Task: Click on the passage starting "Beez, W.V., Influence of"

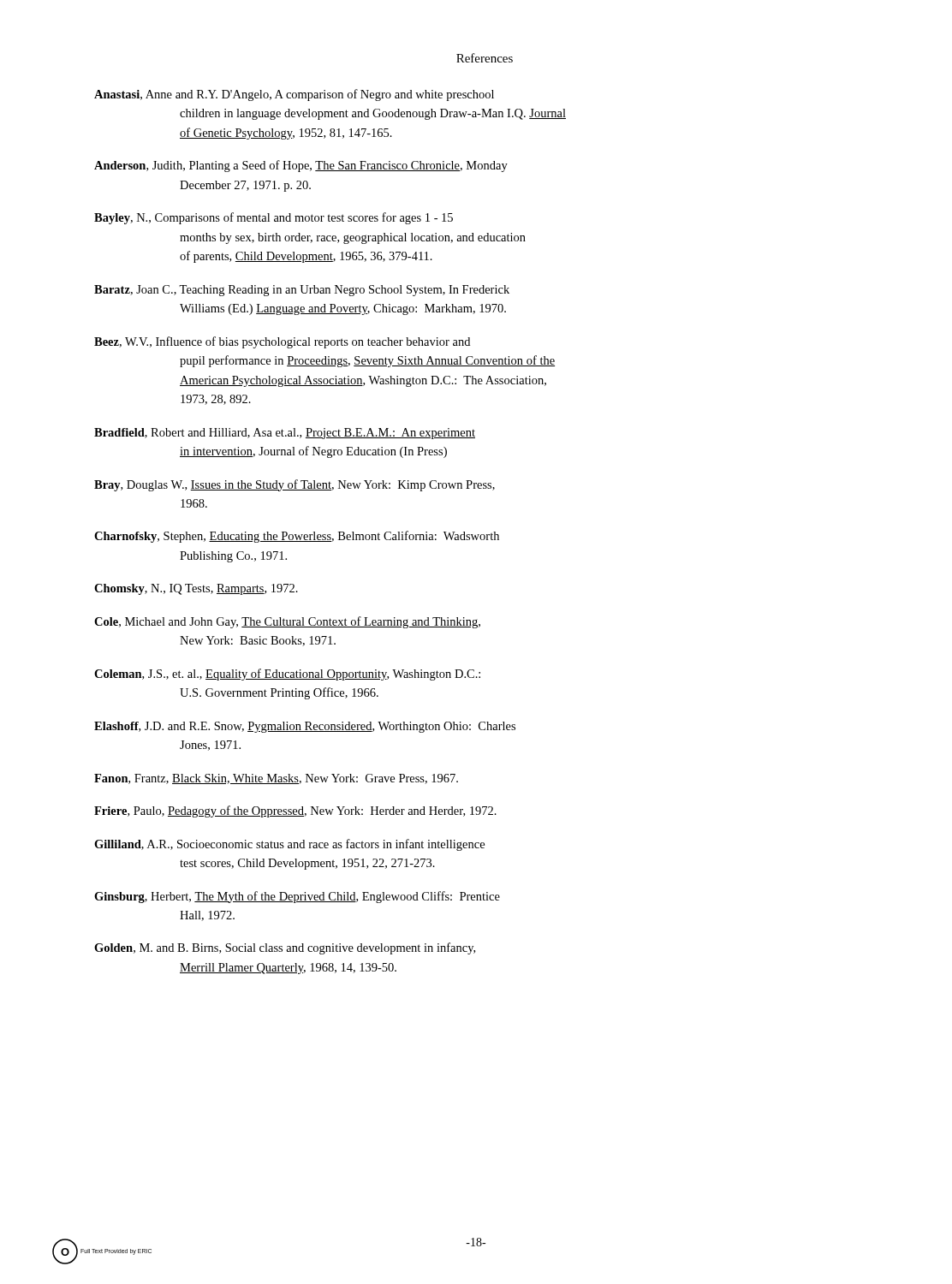Action: 485,370
